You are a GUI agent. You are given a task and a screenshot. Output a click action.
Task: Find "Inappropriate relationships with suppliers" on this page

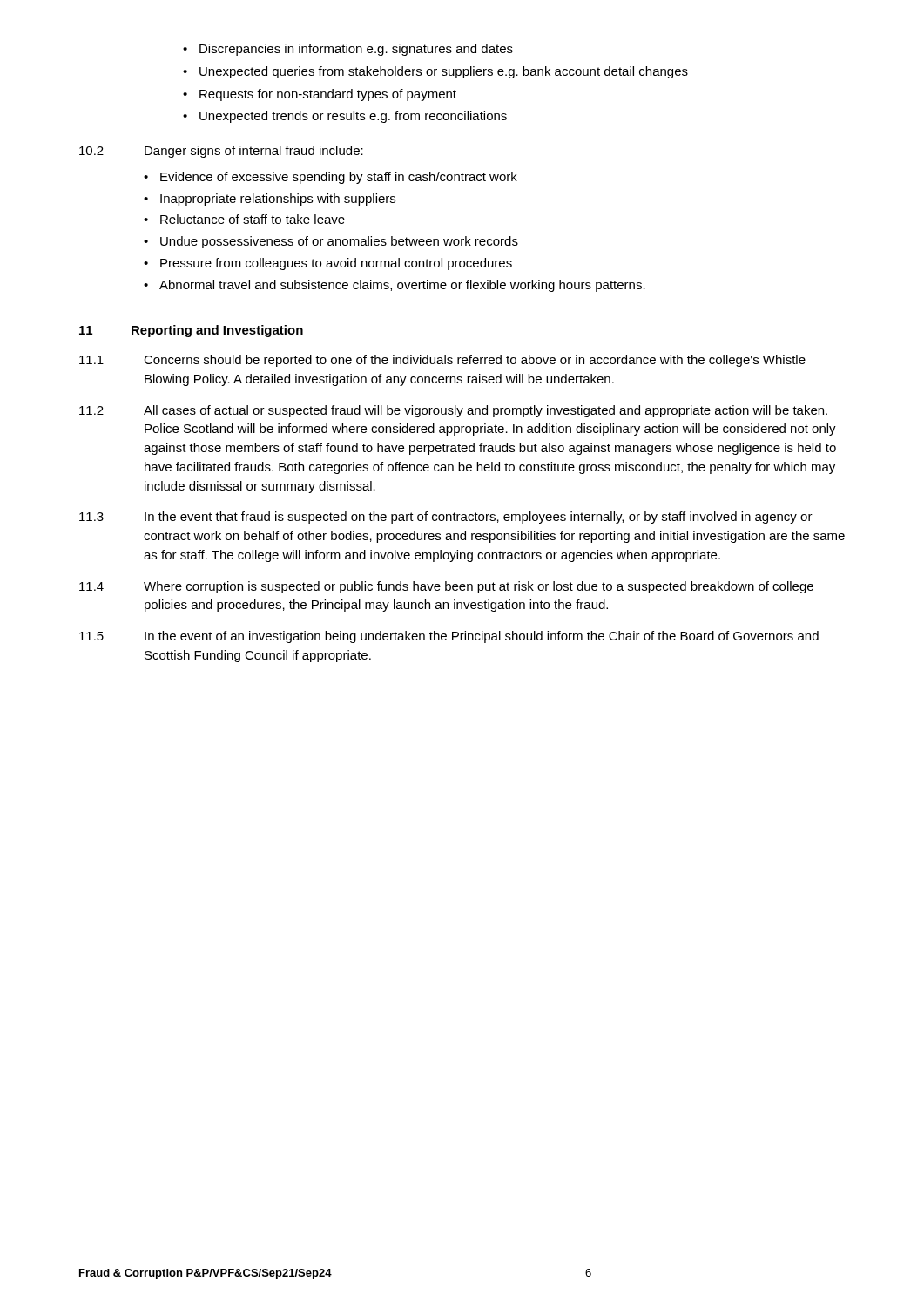click(x=278, y=198)
